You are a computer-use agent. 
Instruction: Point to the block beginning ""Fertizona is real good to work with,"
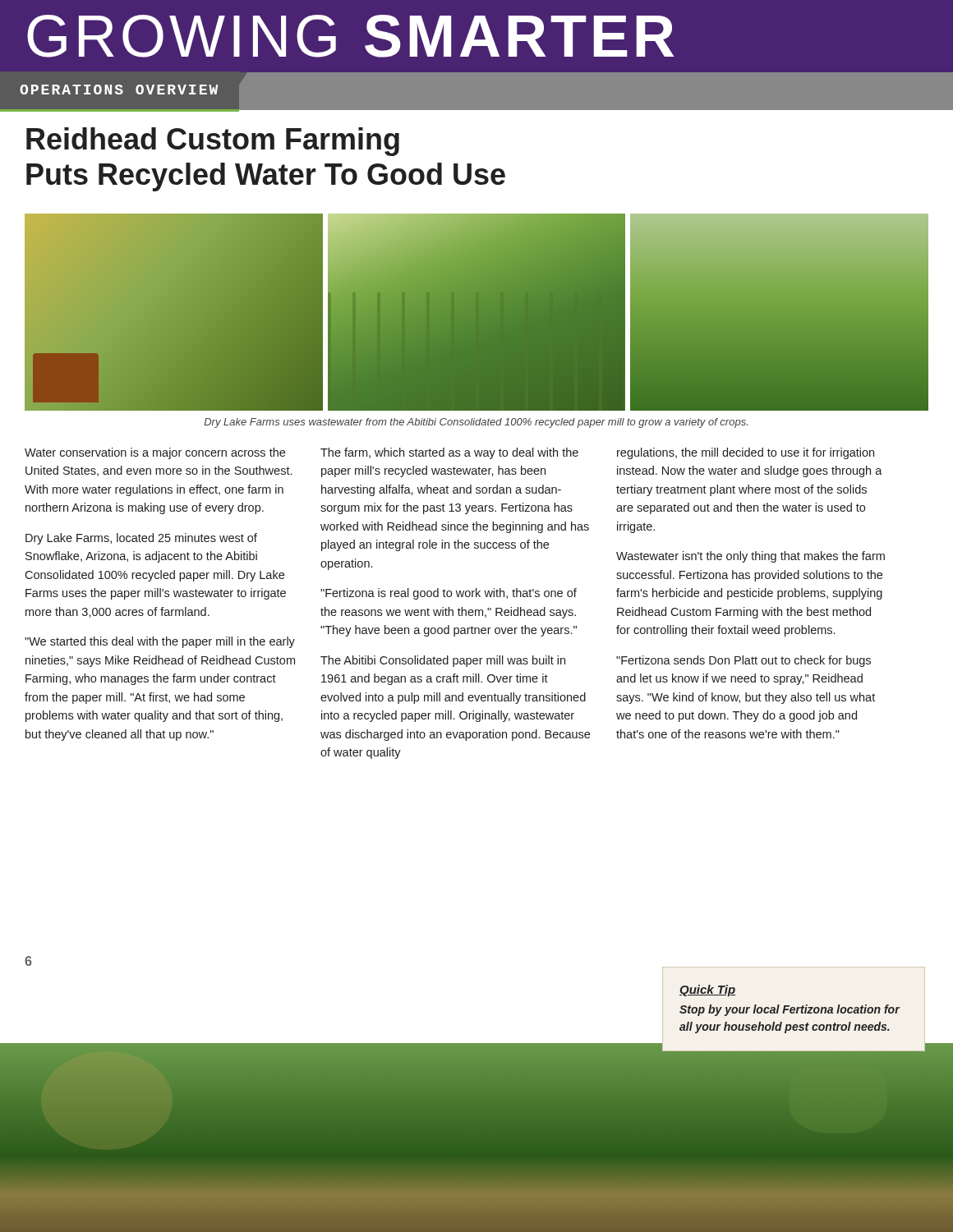click(x=449, y=612)
